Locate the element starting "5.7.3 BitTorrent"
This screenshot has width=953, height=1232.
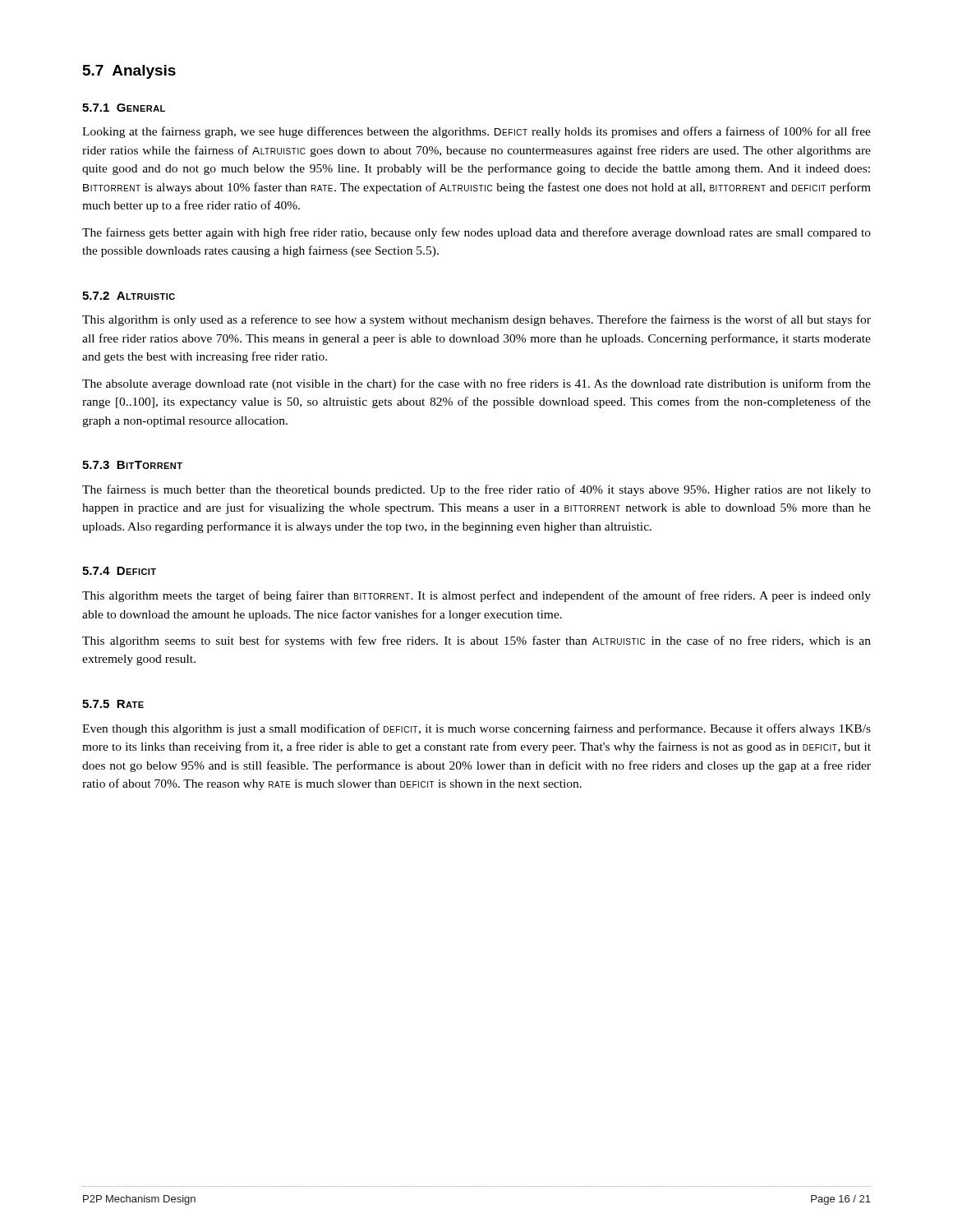click(x=132, y=465)
